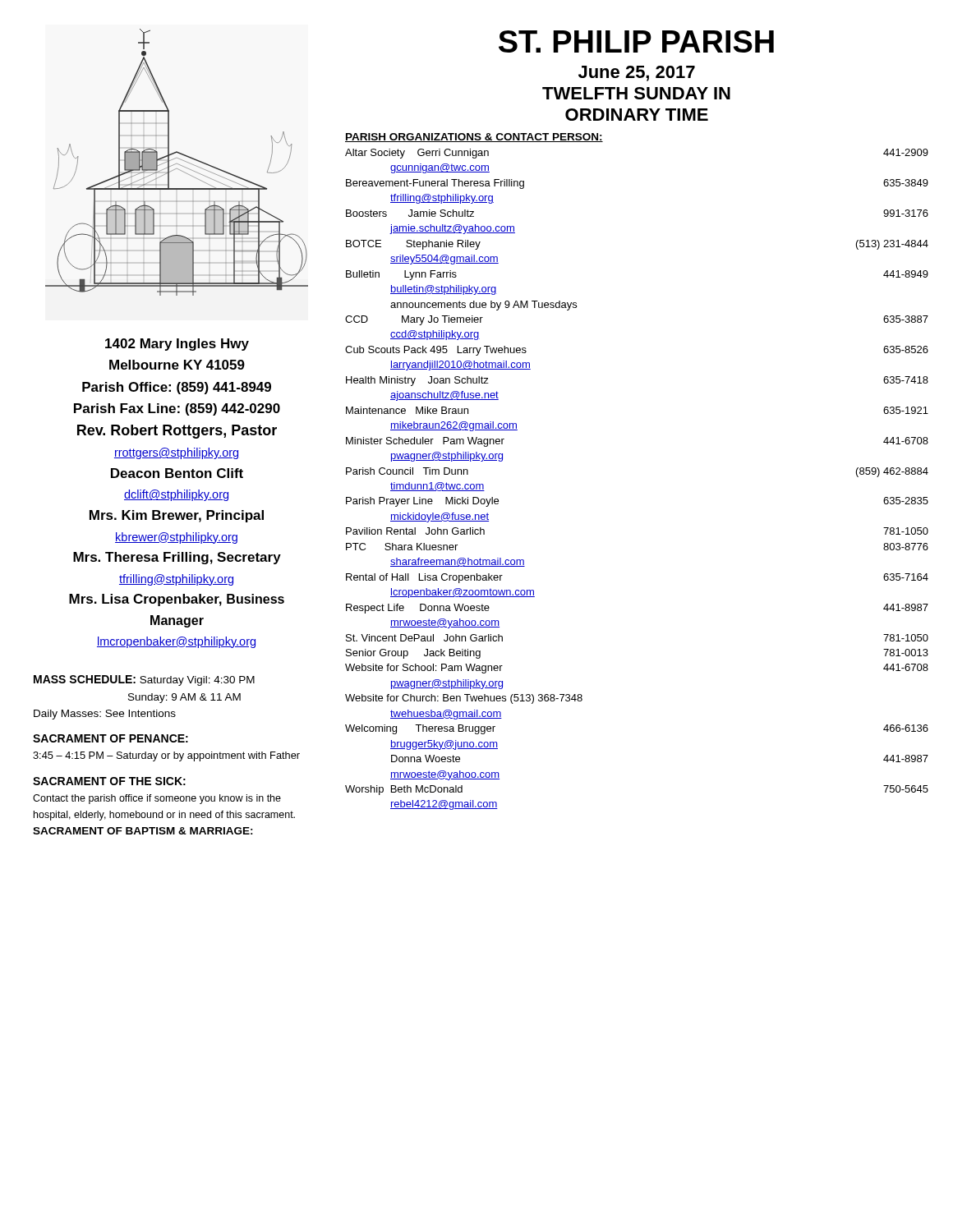Image resolution: width=953 pixels, height=1232 pixels.
Task: Find "Rental of Hall Lisa Cropenbaker635-7164 lcropenbaker@zoomtown.com" on this page
Action: pyautogui.click(x=425, y=578)
